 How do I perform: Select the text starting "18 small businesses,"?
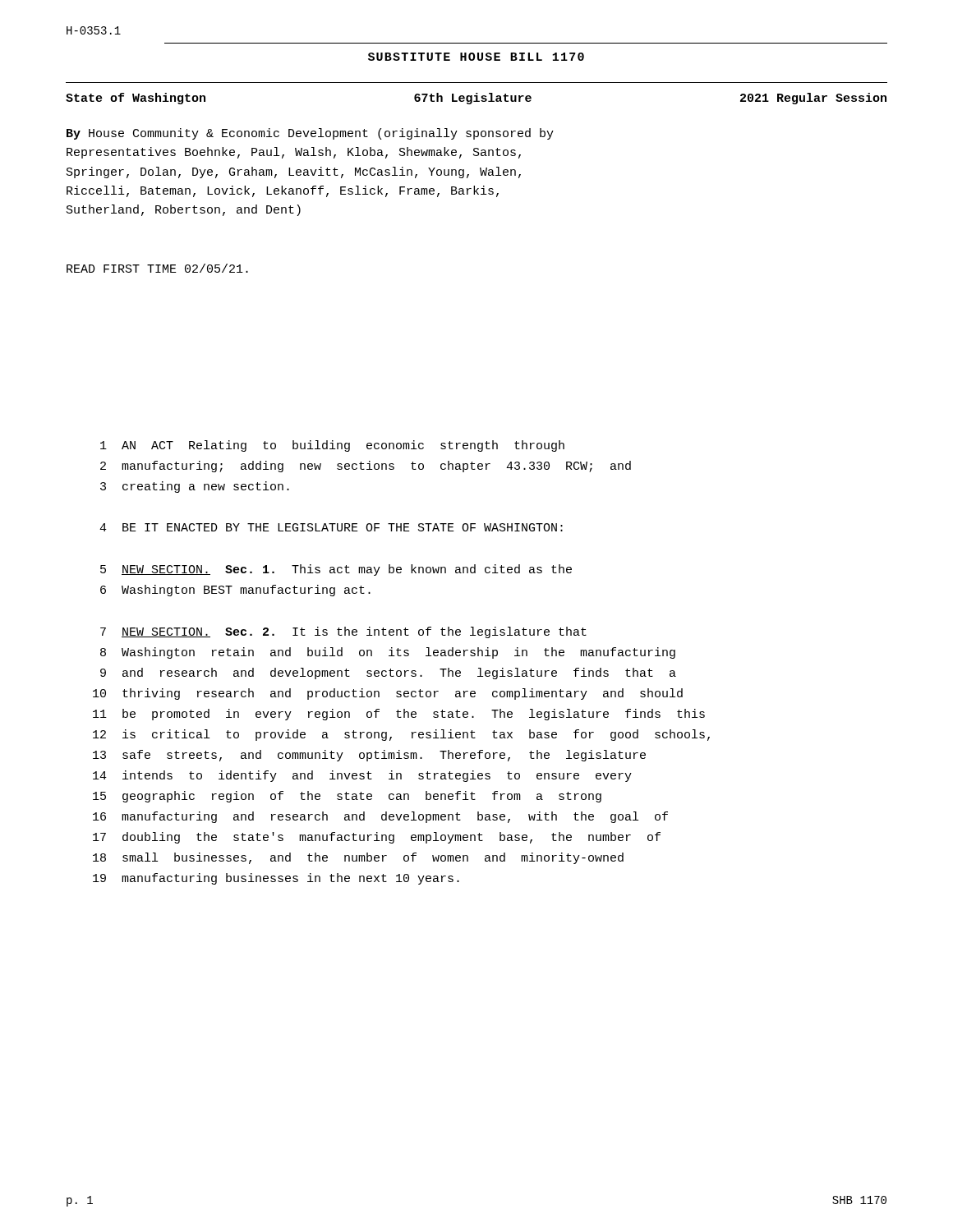point(345,859)
